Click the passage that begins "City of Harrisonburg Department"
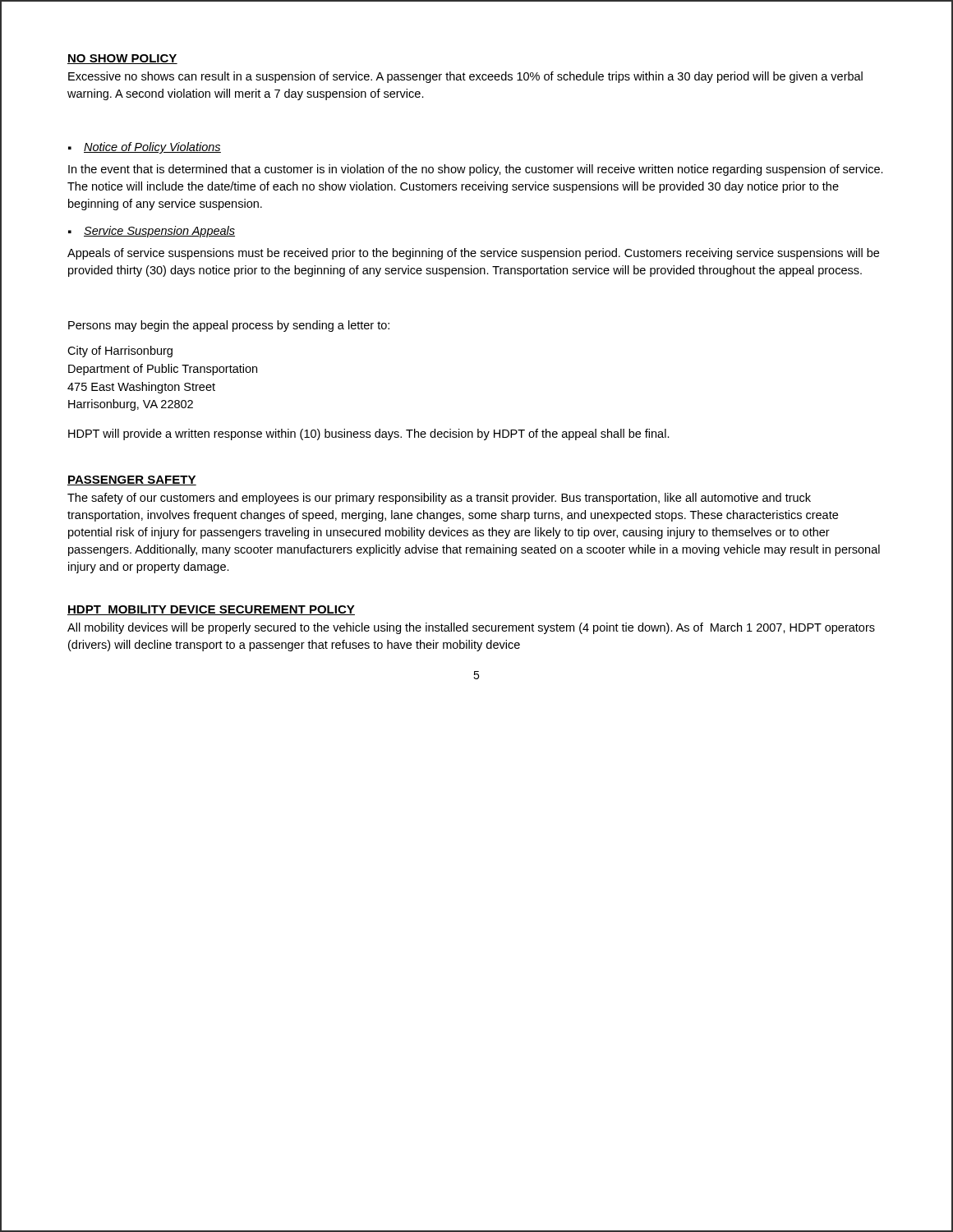953x1232 pixels. click(x=163, y=378)
